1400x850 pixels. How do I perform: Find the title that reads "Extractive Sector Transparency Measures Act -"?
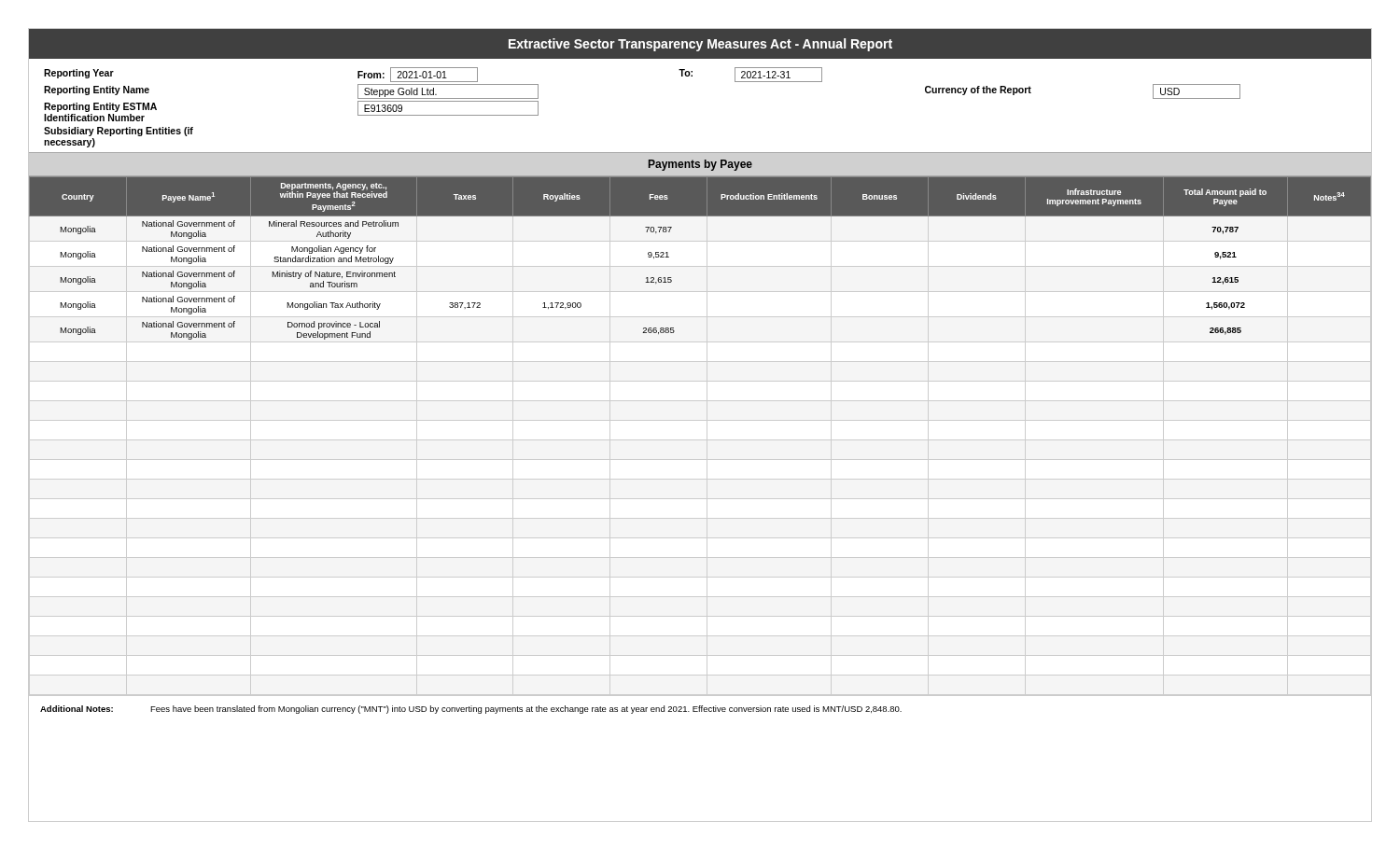700,44
